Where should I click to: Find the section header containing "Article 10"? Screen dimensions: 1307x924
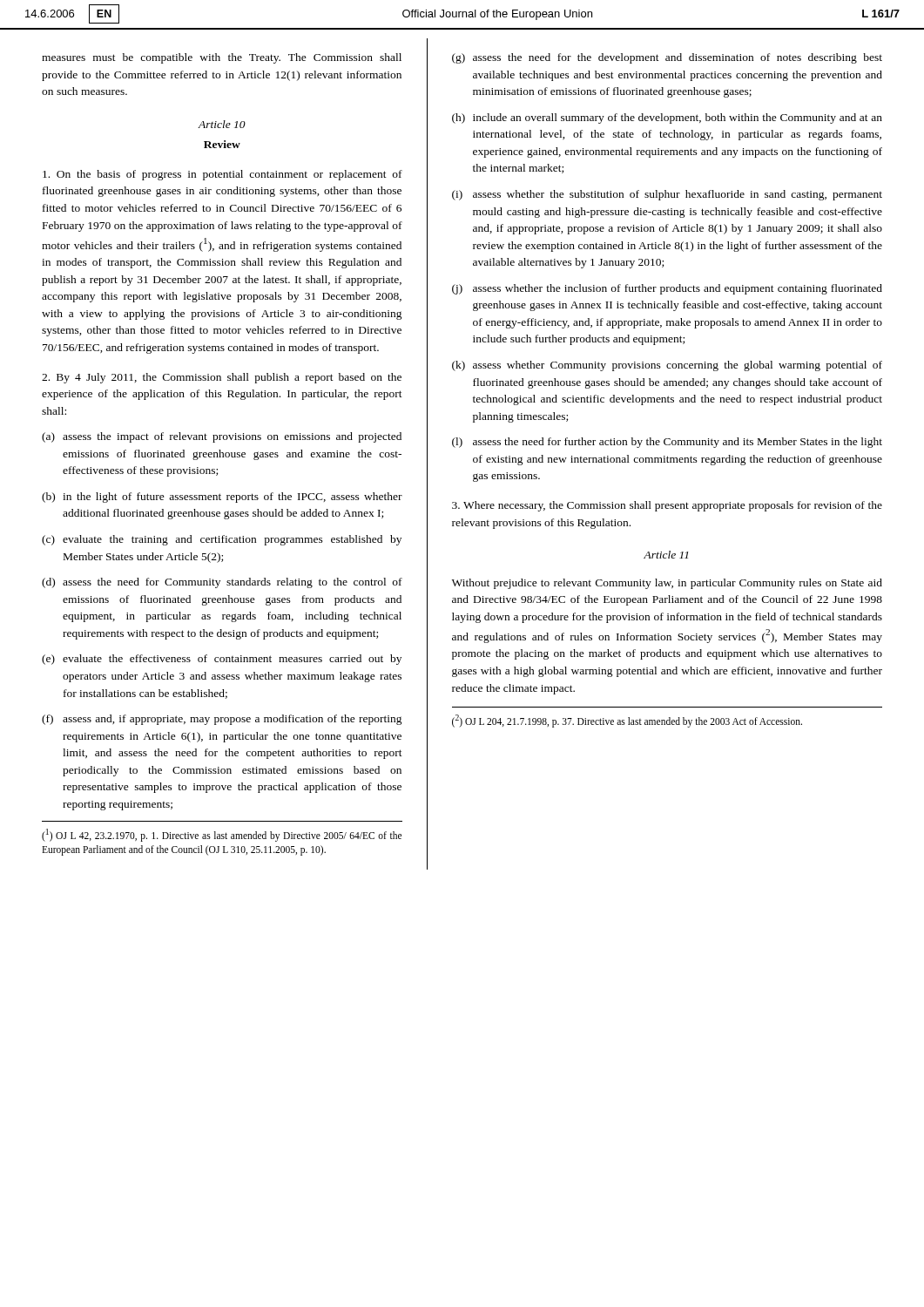pyautogui.click(x=222, y=124)
